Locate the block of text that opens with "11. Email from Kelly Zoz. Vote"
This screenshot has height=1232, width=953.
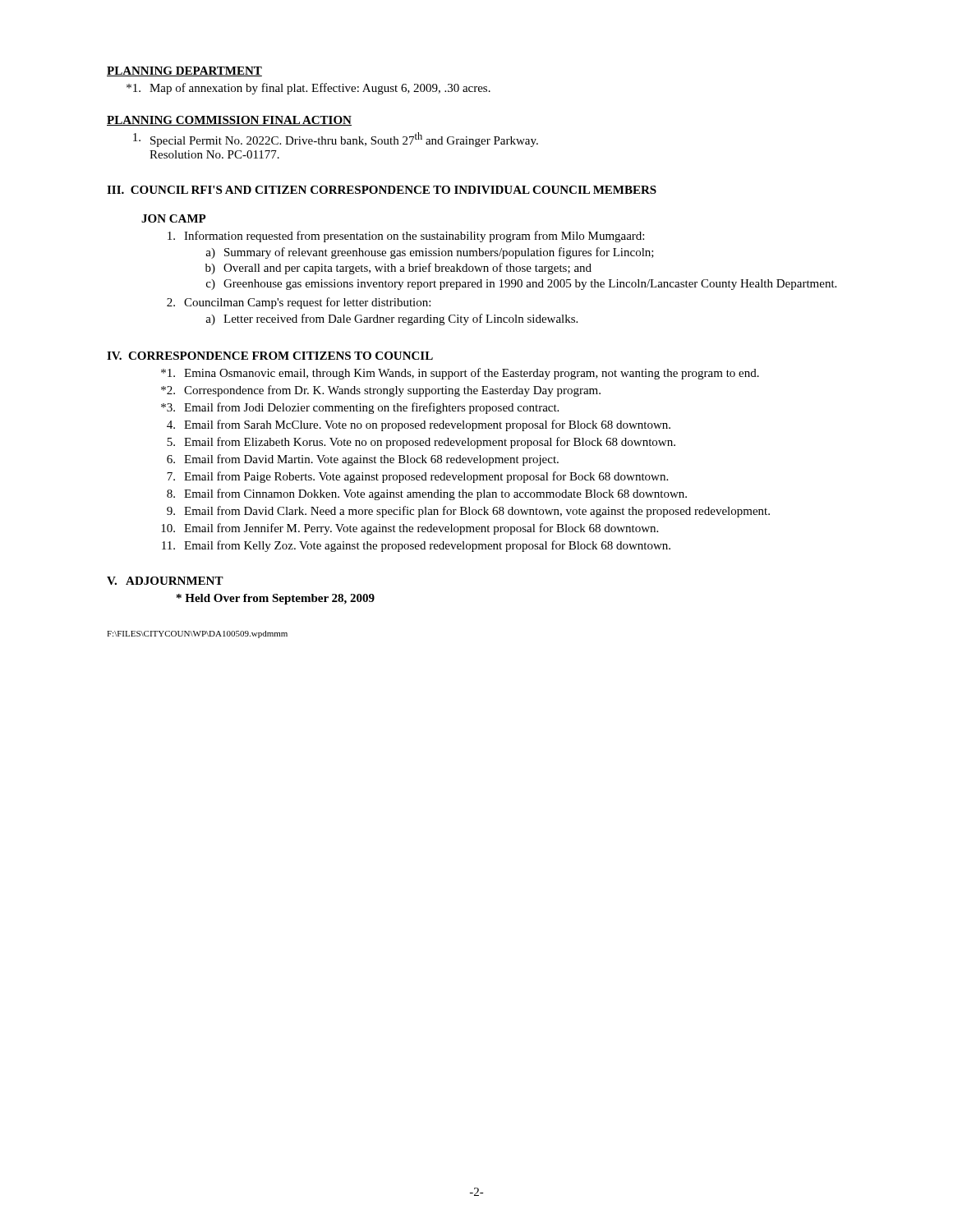coord(494,546)
